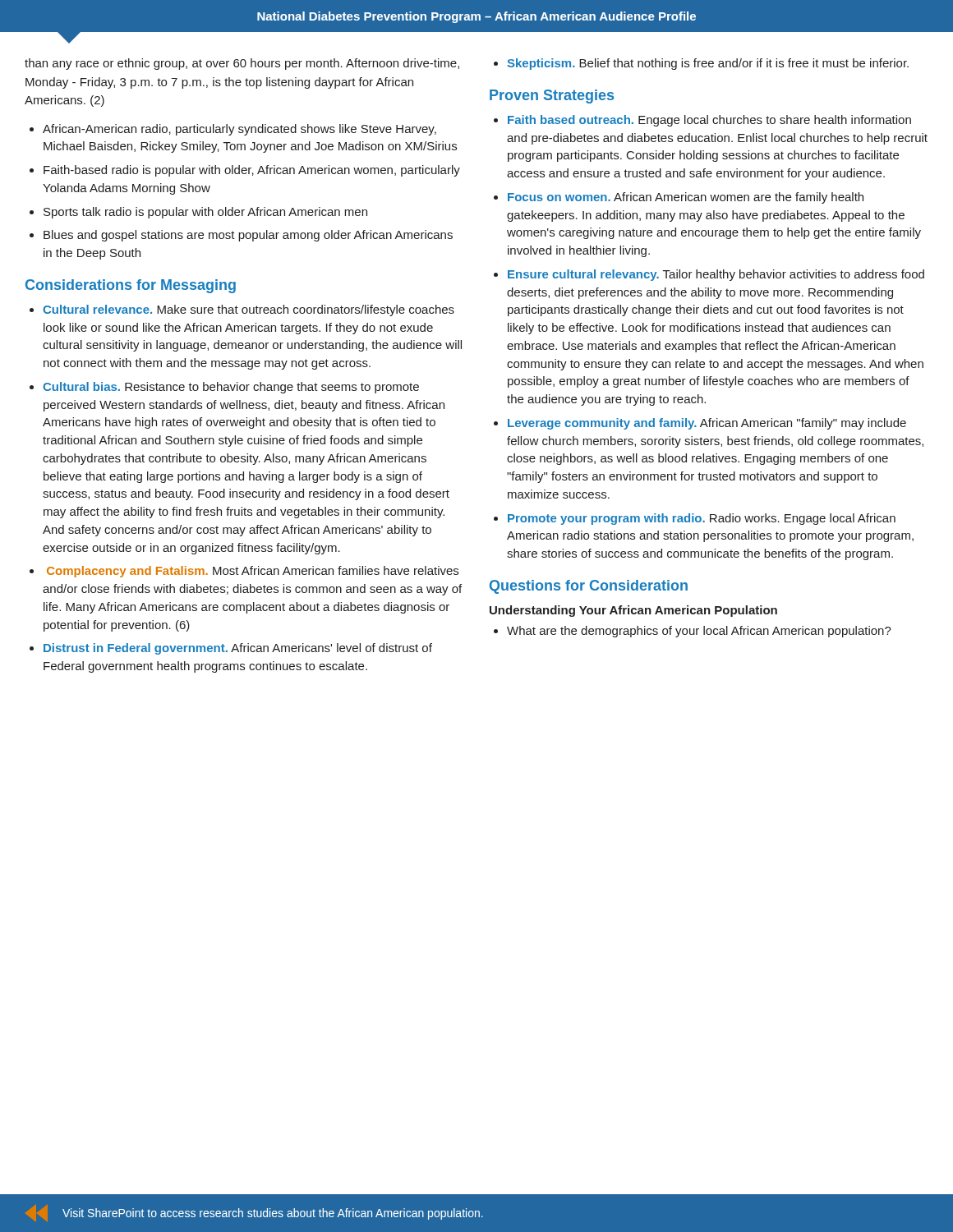Select the list item that says "Faith based outreach. Engage local"

click(717, 146)
